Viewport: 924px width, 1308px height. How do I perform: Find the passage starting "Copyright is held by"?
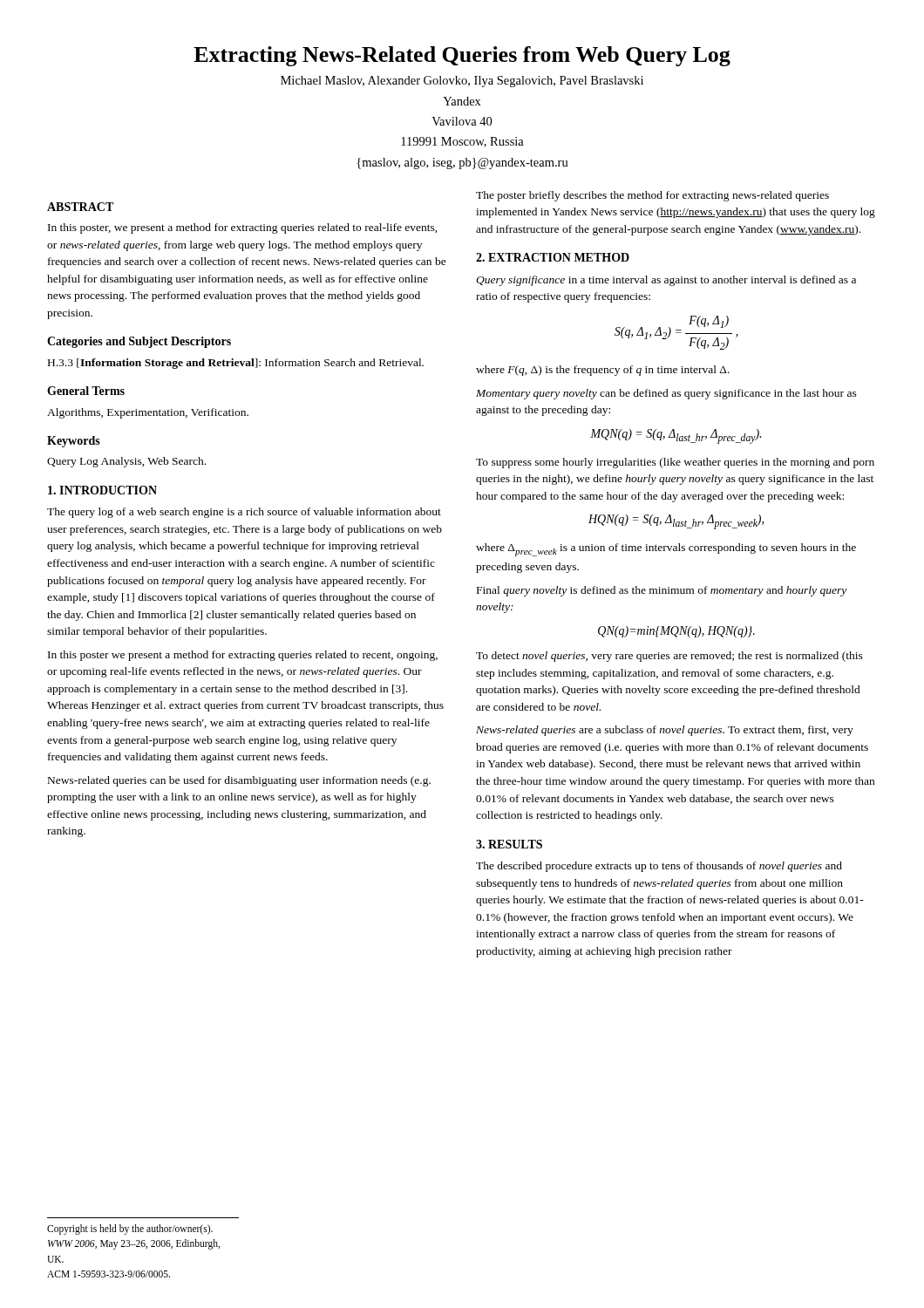pyautogui.click(x=134, y=1251)
